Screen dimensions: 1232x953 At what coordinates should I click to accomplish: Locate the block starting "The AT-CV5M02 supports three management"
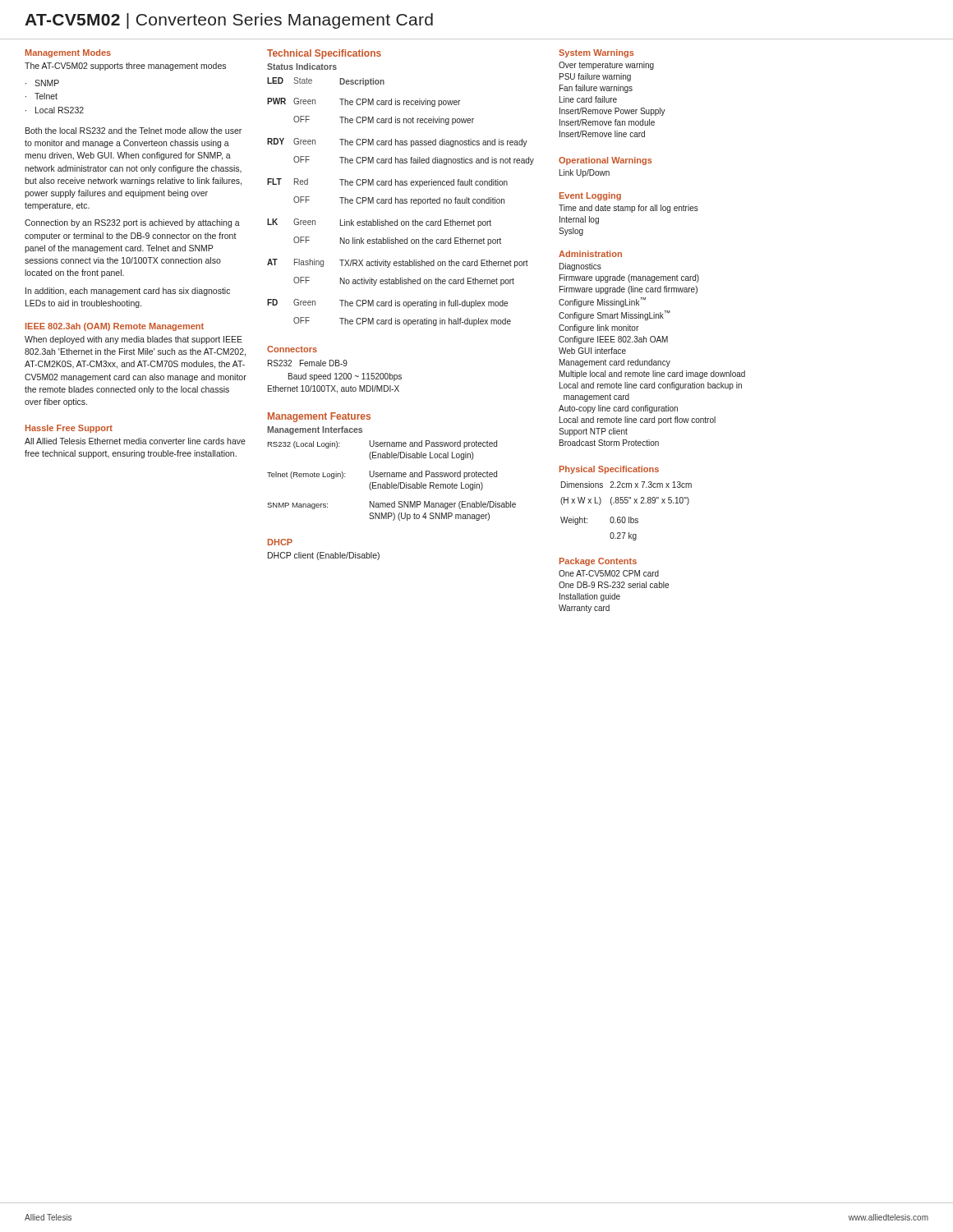click(x=126, y=66)
